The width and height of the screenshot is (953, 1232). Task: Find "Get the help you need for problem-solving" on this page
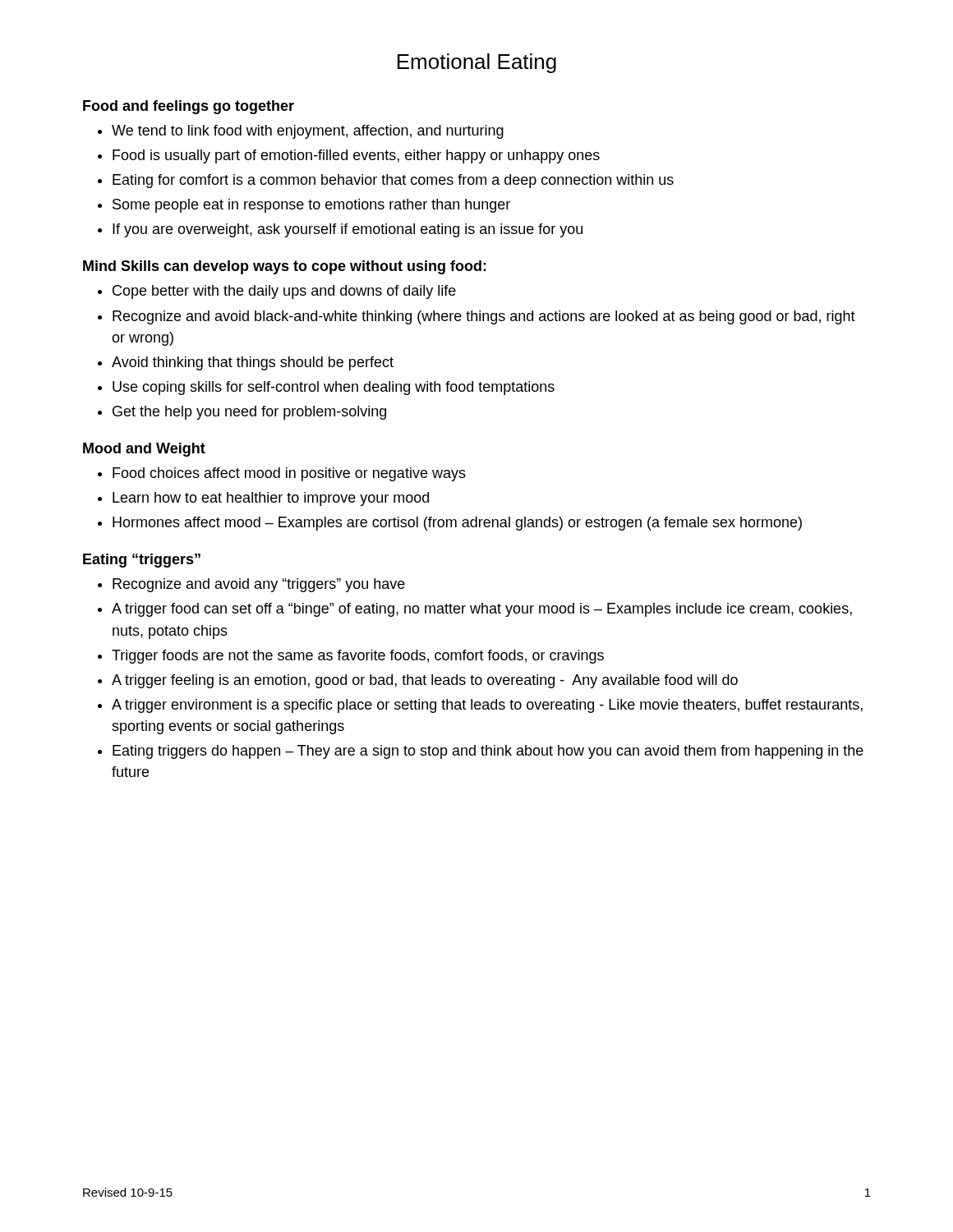249,411
